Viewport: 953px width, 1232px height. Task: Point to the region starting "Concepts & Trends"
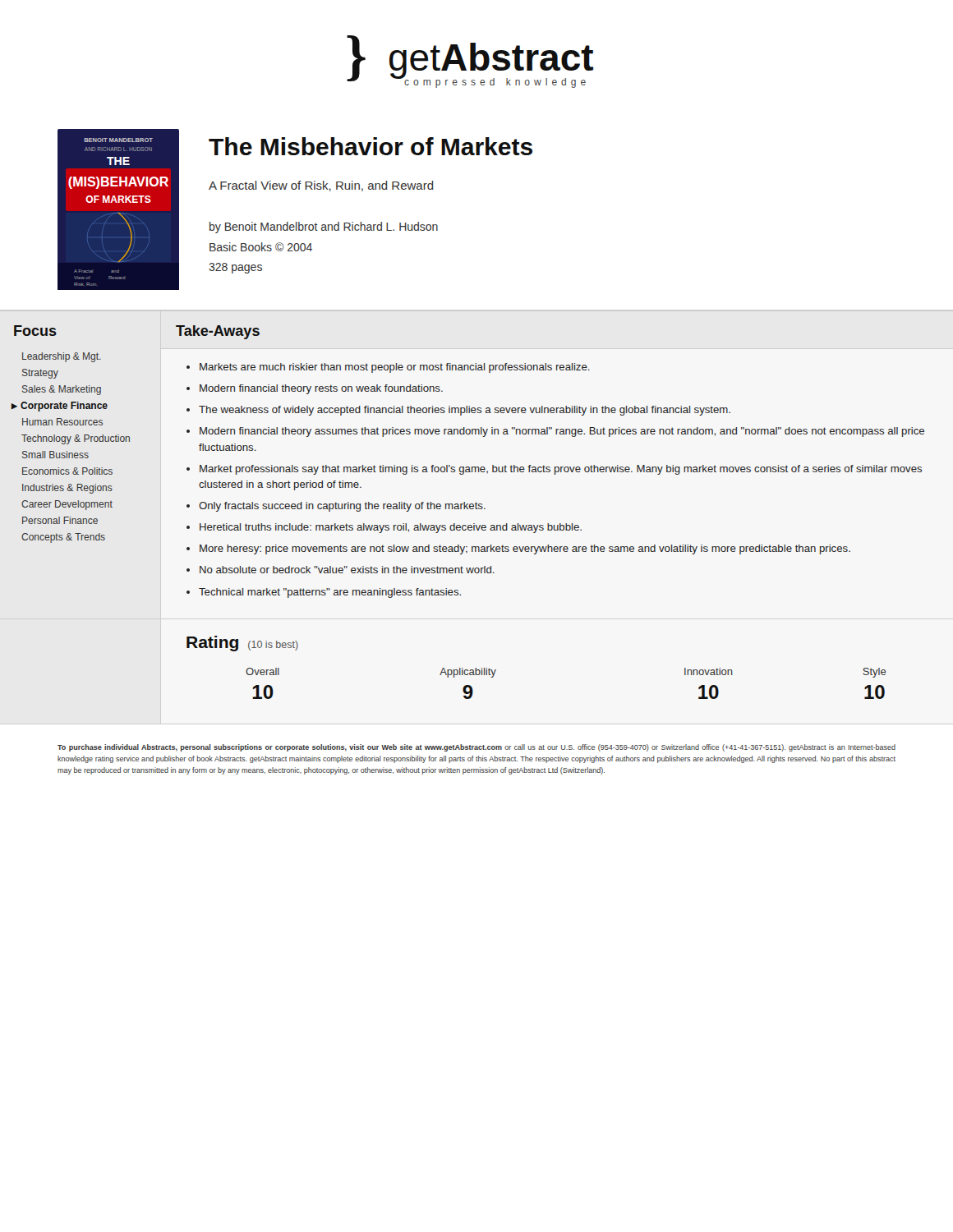[63, 537]
